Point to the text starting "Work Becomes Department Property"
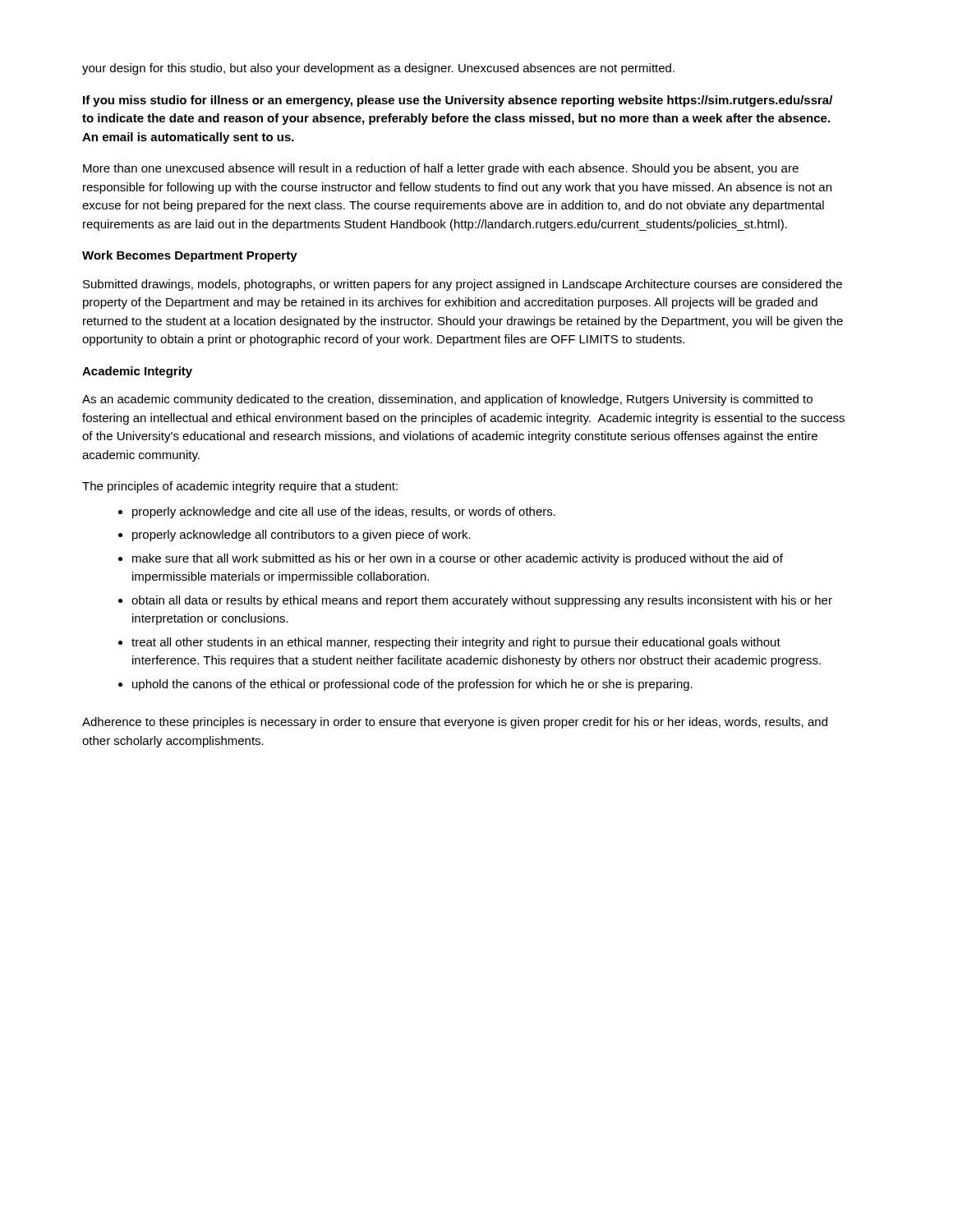Viewport: 953px width, 1232px height. [190, 255]
